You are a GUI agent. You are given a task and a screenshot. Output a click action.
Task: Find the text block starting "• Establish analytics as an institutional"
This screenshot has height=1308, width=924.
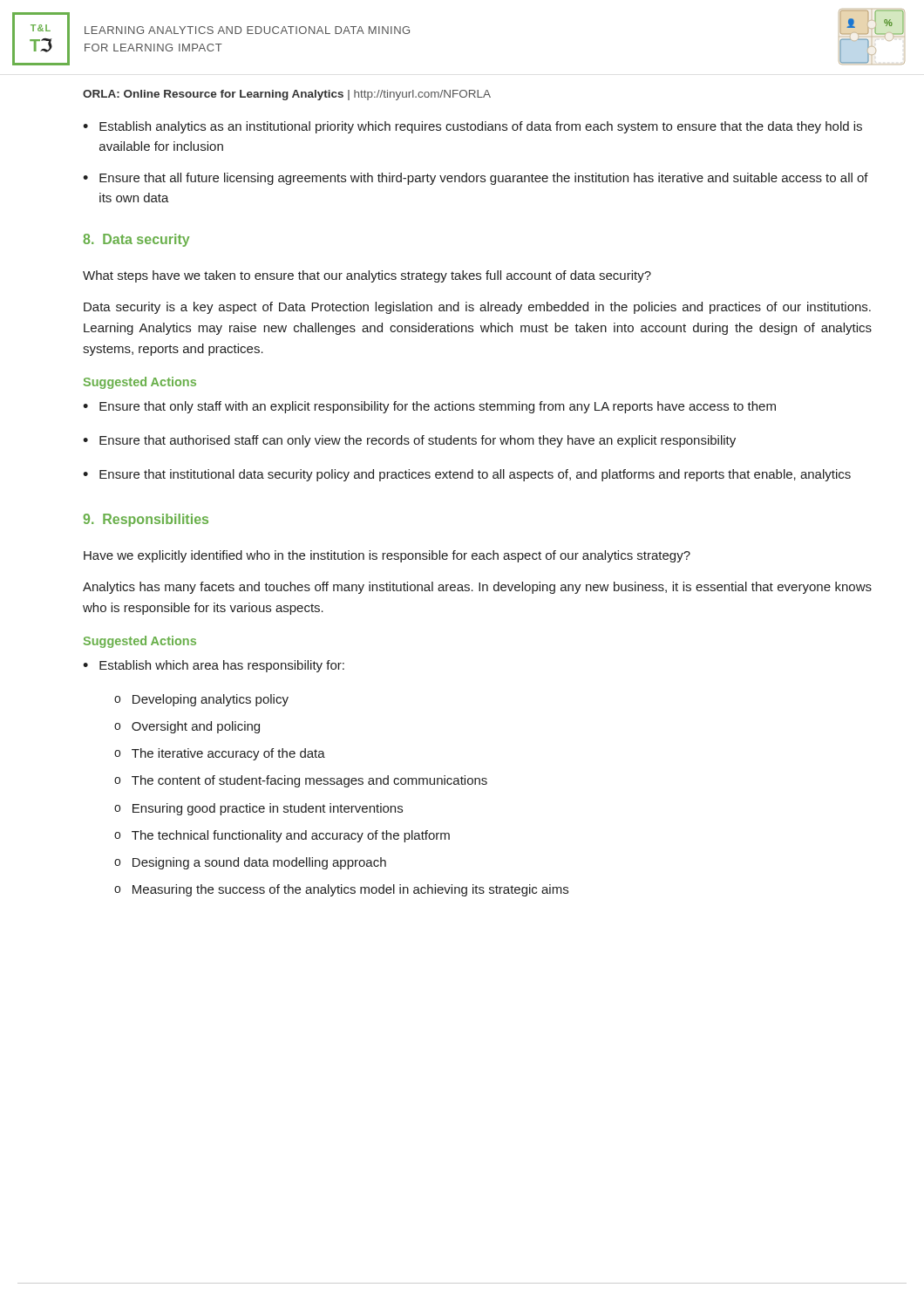[x=477, y=136]
